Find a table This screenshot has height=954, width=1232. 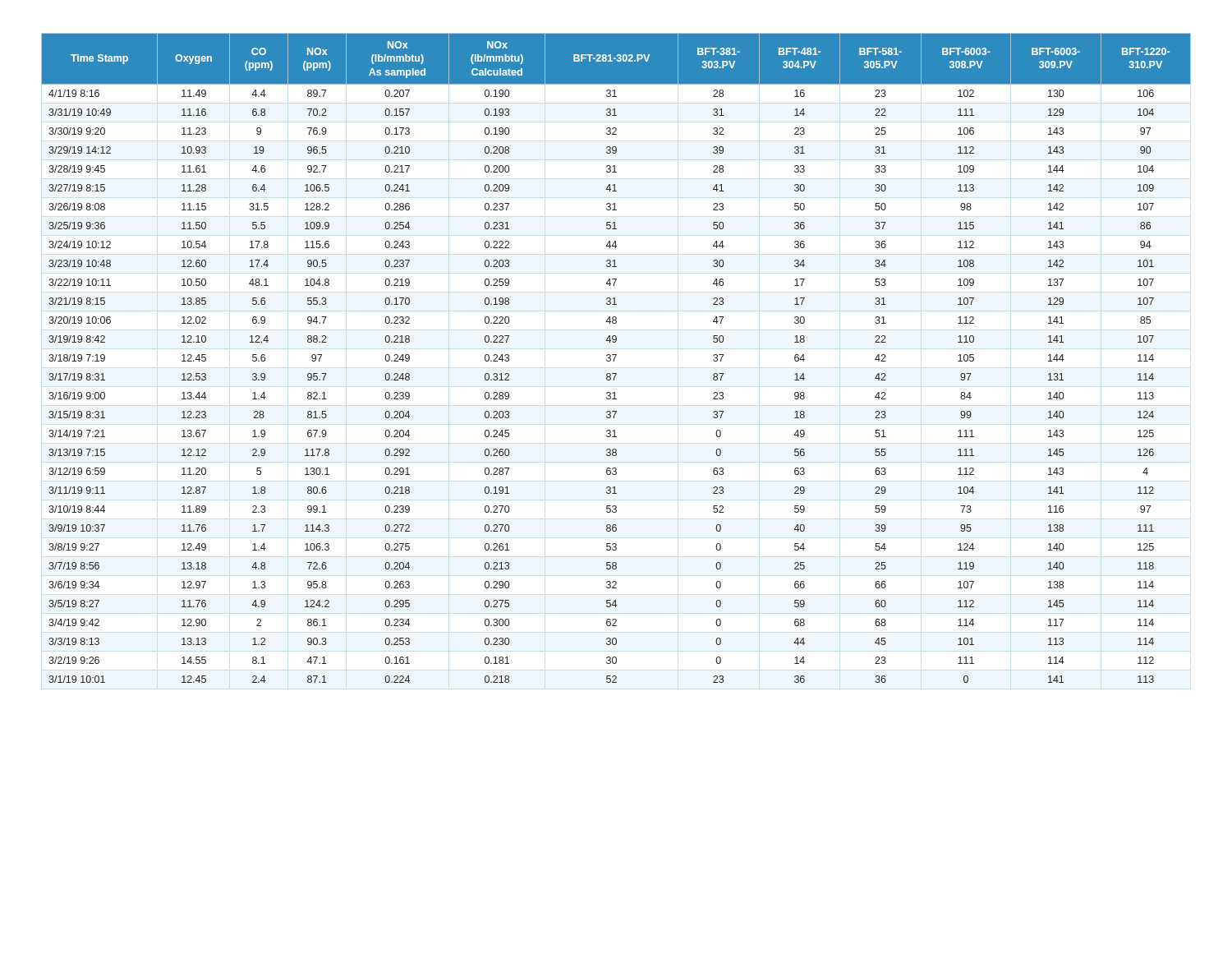click(616, 361)
